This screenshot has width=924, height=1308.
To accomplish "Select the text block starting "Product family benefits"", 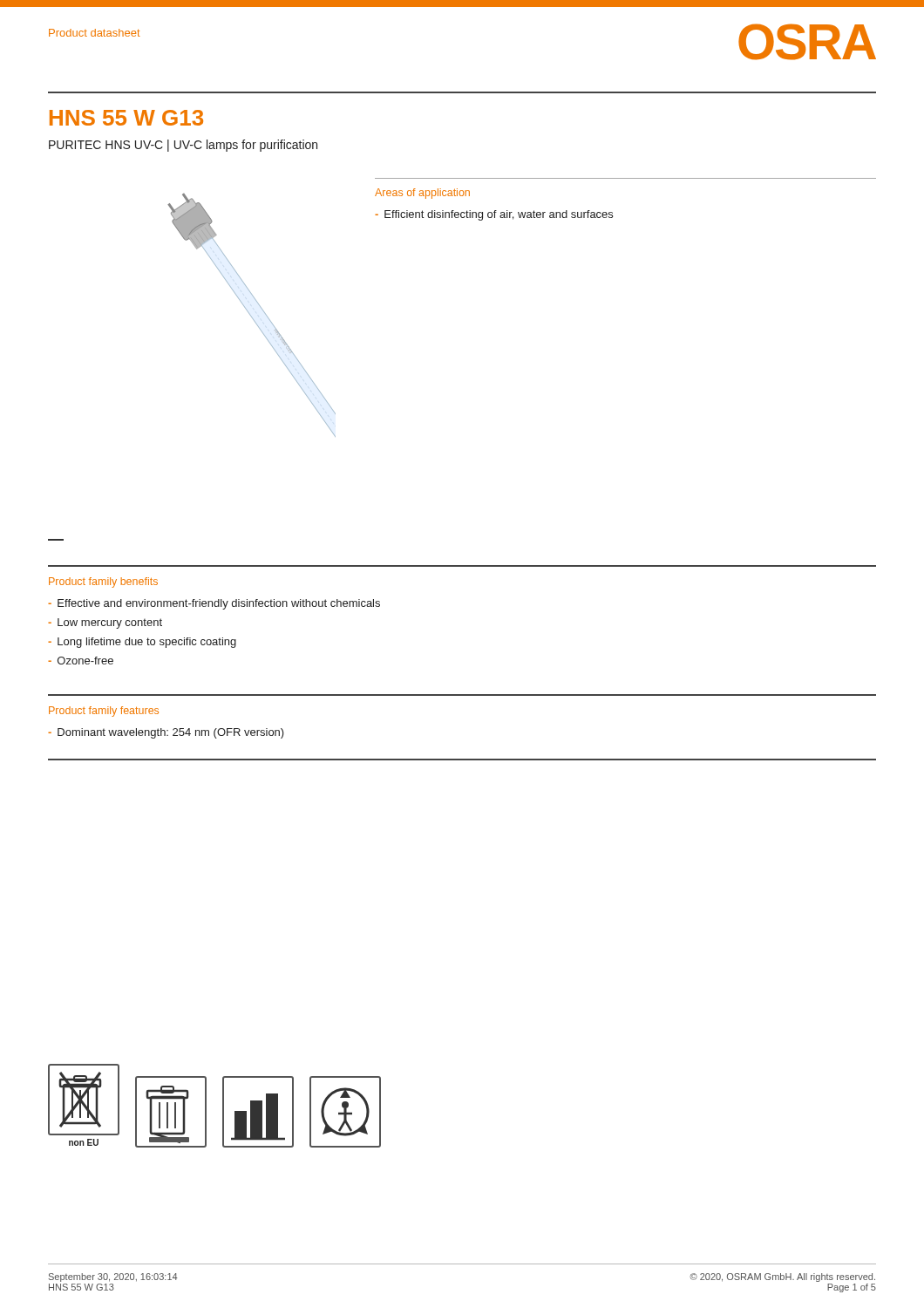I will click(x=103, y=582).
